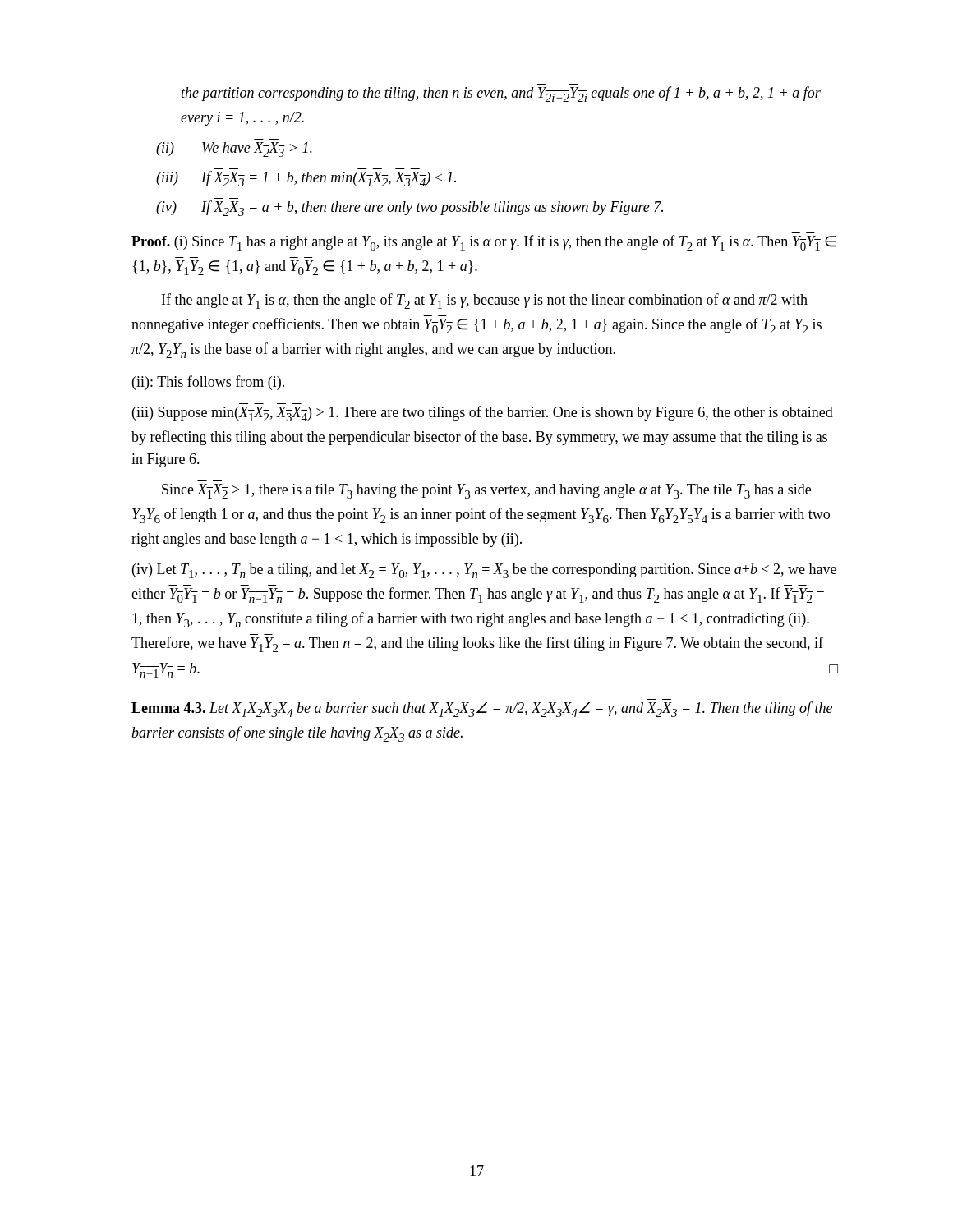The width and height of the screenshot is (953, 1232).
Task: Where is the passage that starts "Since X1X2 > 1, there is a tile"?
Action: pyautogui.click(x=485, y=515)
